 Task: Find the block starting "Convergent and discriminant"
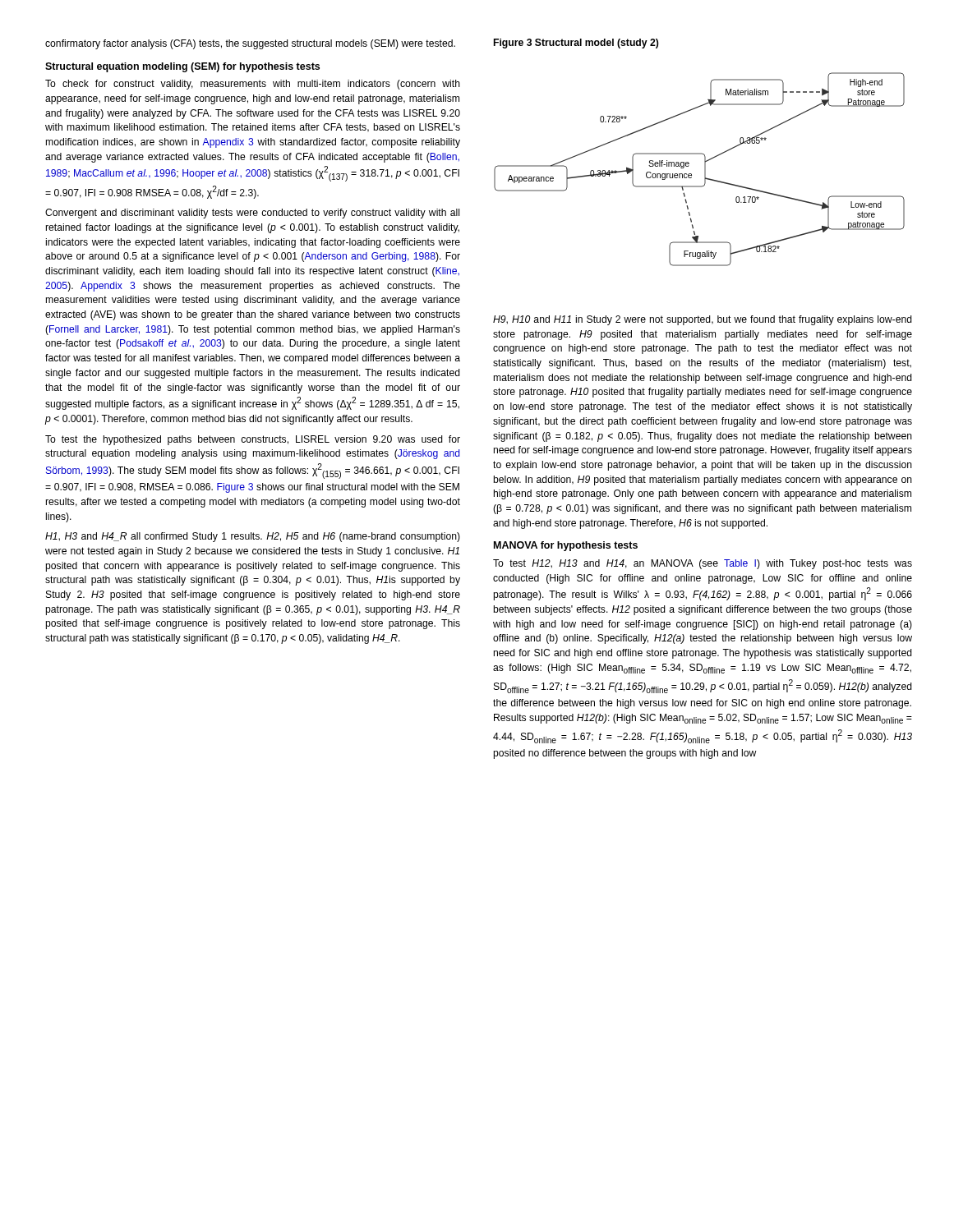253,317
